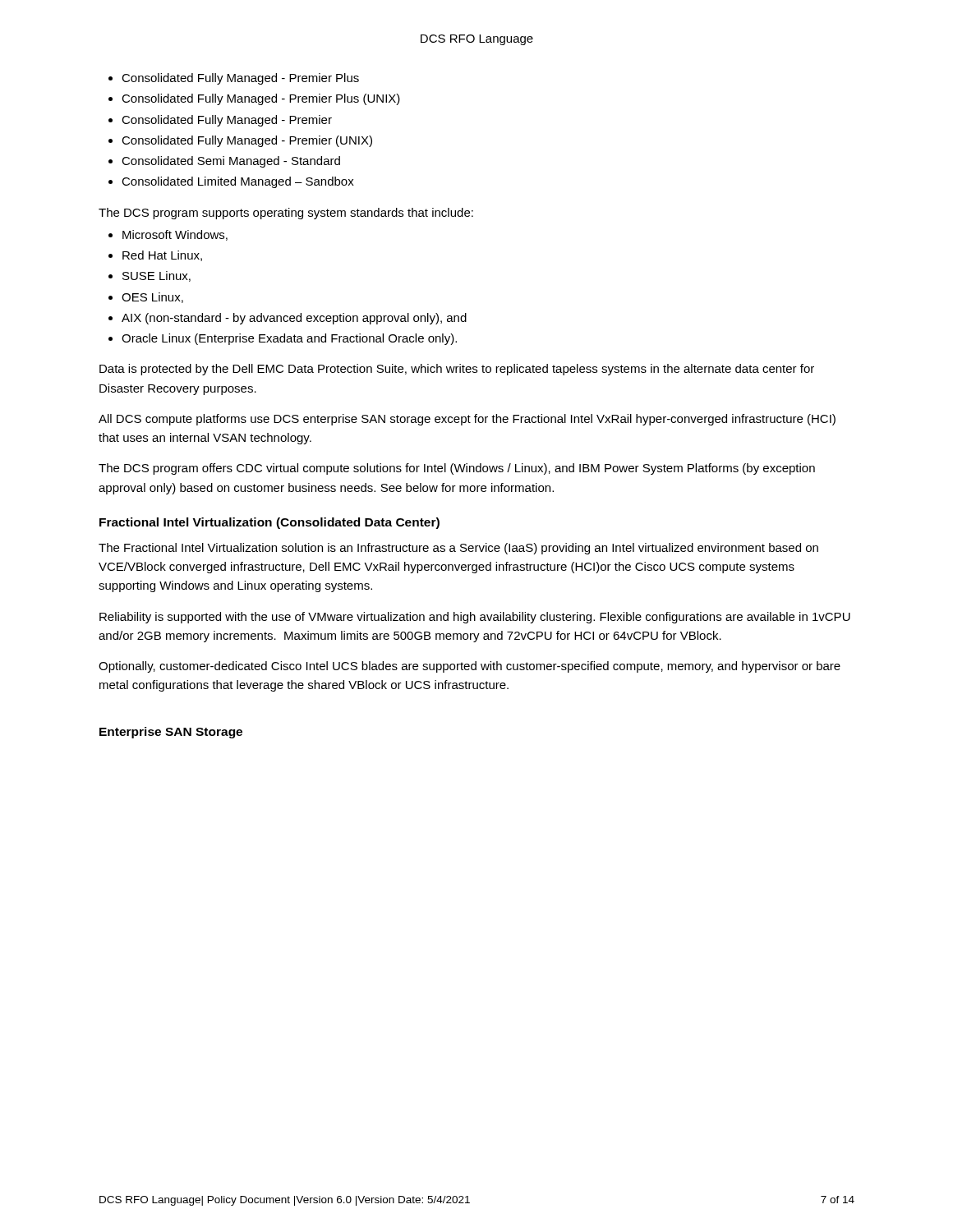Point to "Enterprise SAN Storage"

point(171,731)
